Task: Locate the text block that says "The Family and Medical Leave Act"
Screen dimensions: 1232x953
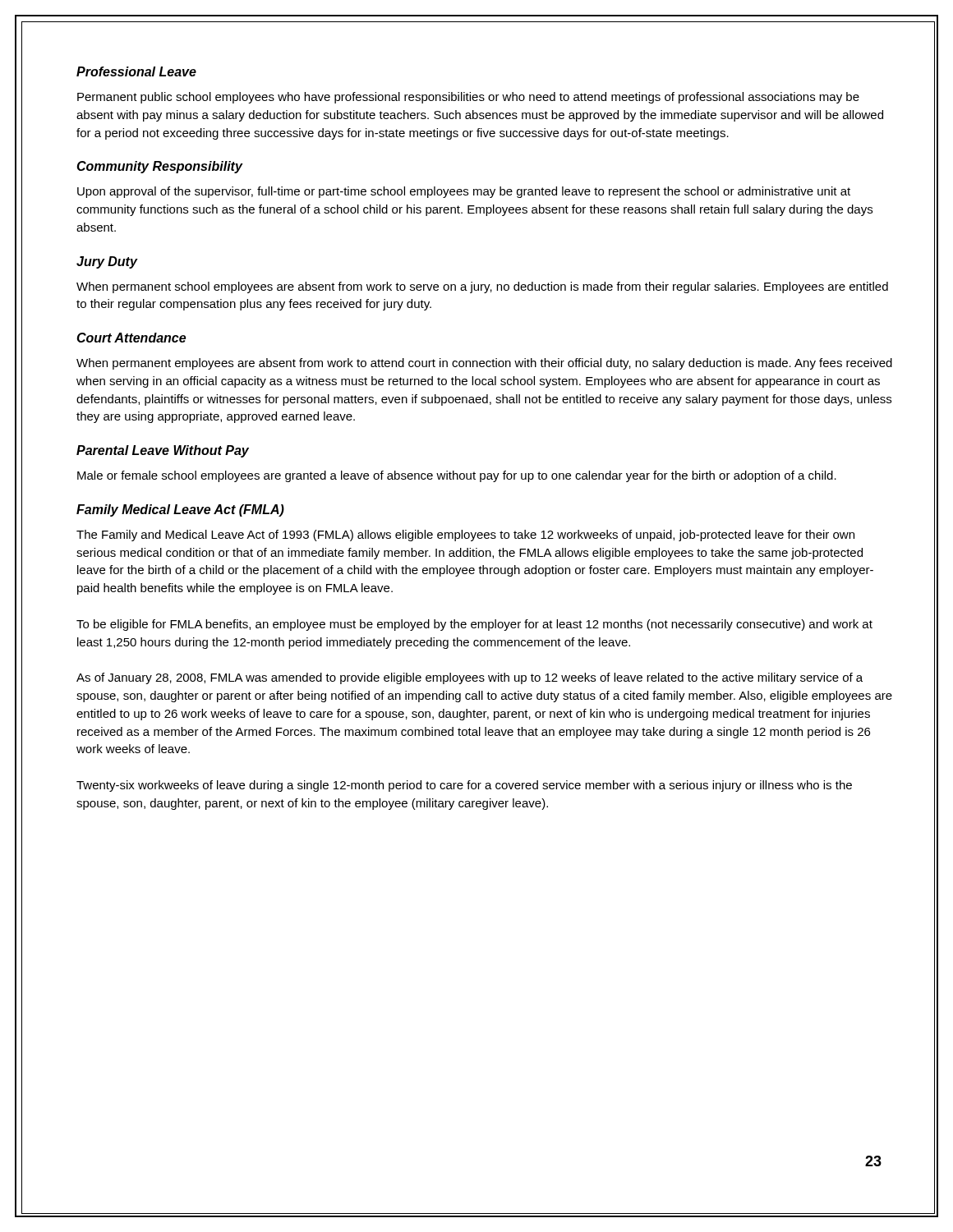Action: pos(475,561)
